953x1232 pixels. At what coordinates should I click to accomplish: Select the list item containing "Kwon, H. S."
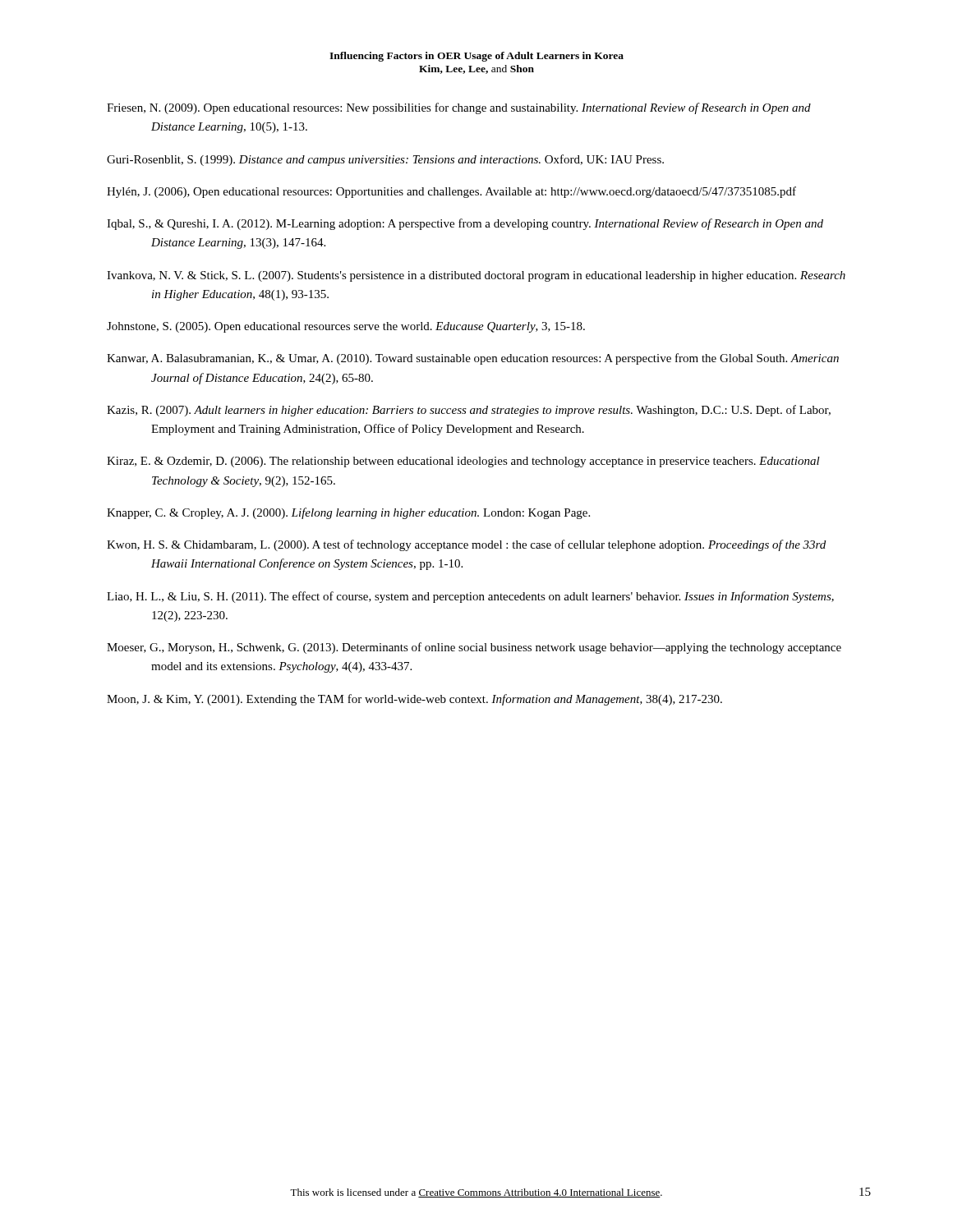[x=466, y=554]
